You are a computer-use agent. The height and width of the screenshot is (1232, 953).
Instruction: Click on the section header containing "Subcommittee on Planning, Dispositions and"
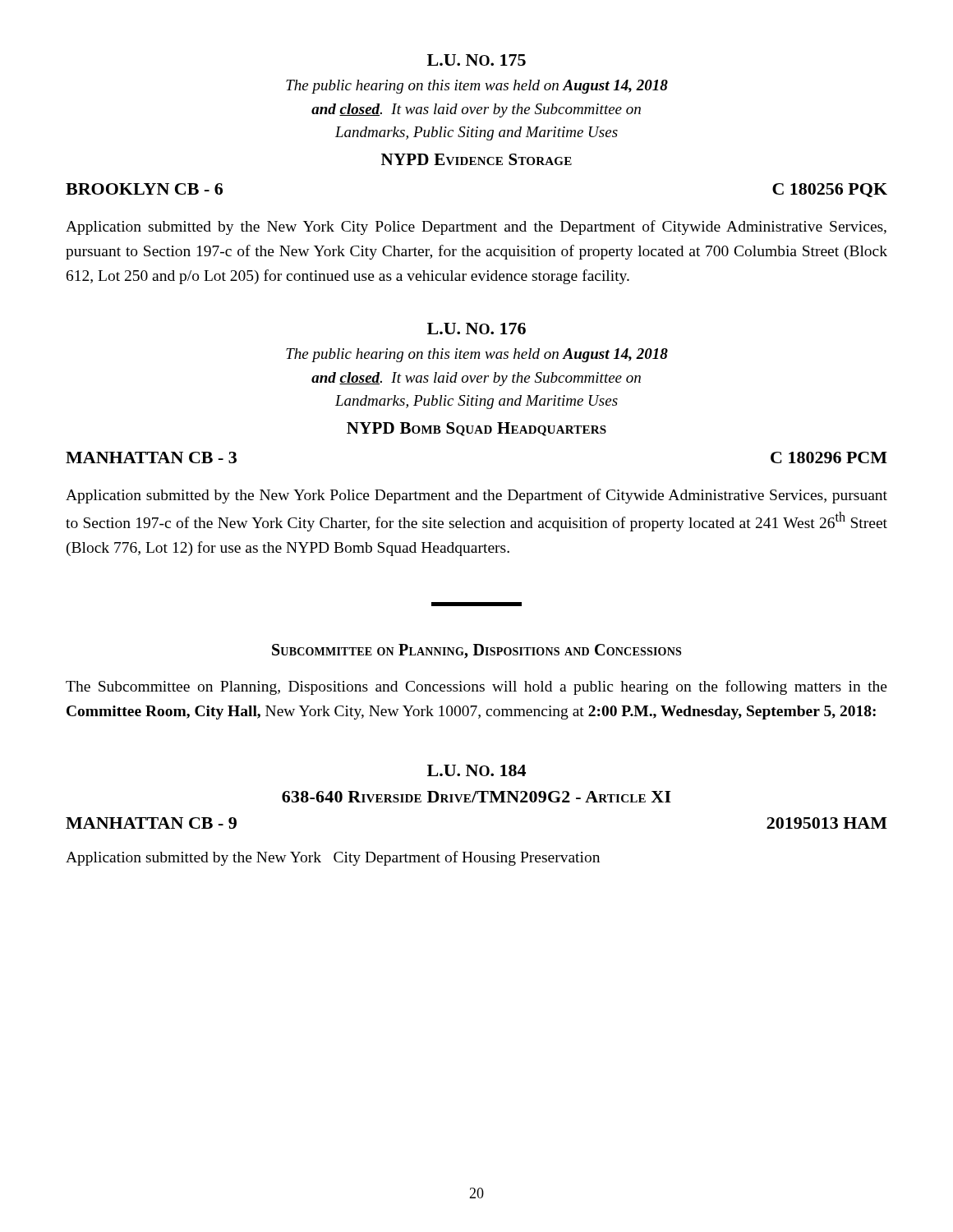476,650
